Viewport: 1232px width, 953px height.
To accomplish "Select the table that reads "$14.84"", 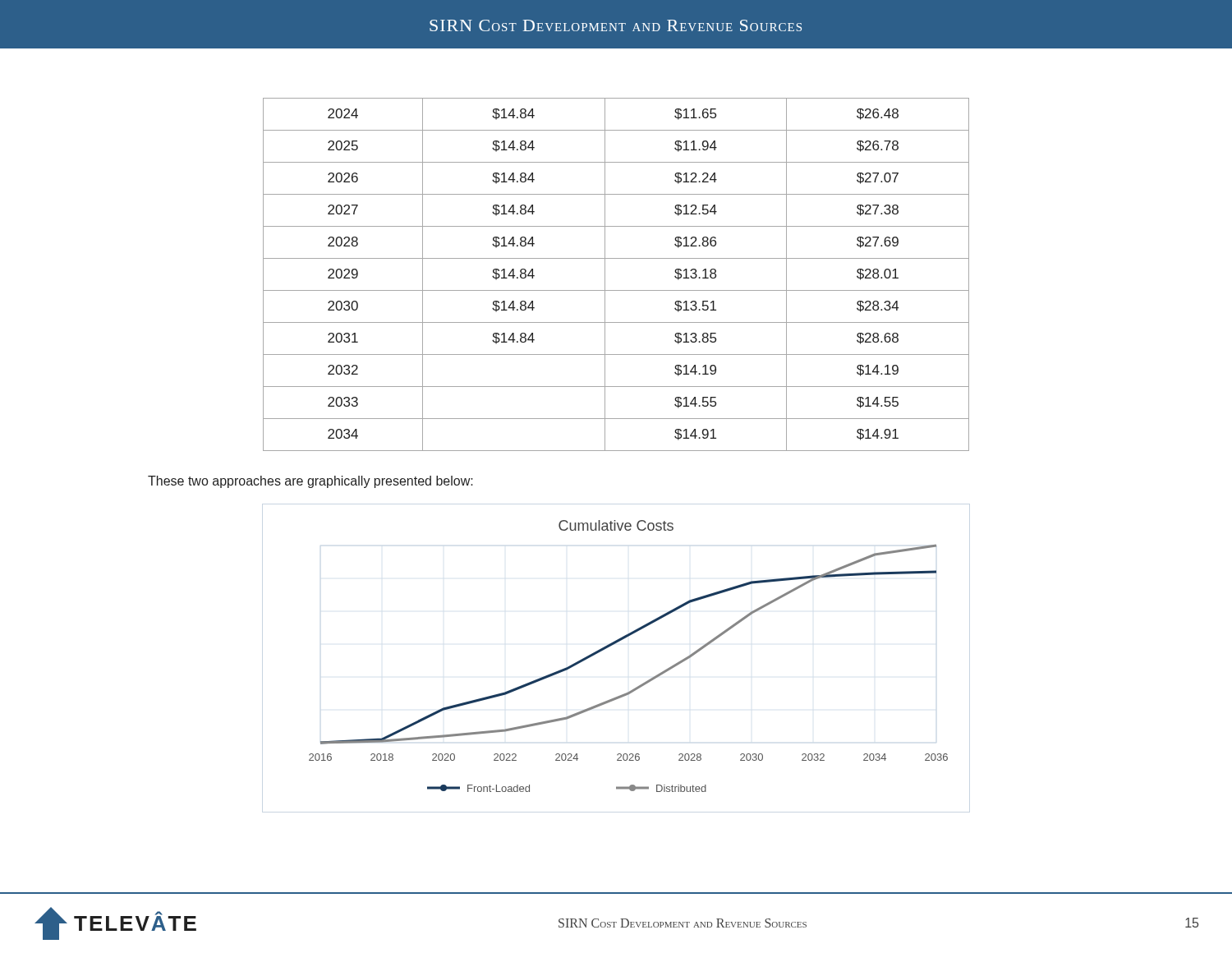I will [616, 274].
